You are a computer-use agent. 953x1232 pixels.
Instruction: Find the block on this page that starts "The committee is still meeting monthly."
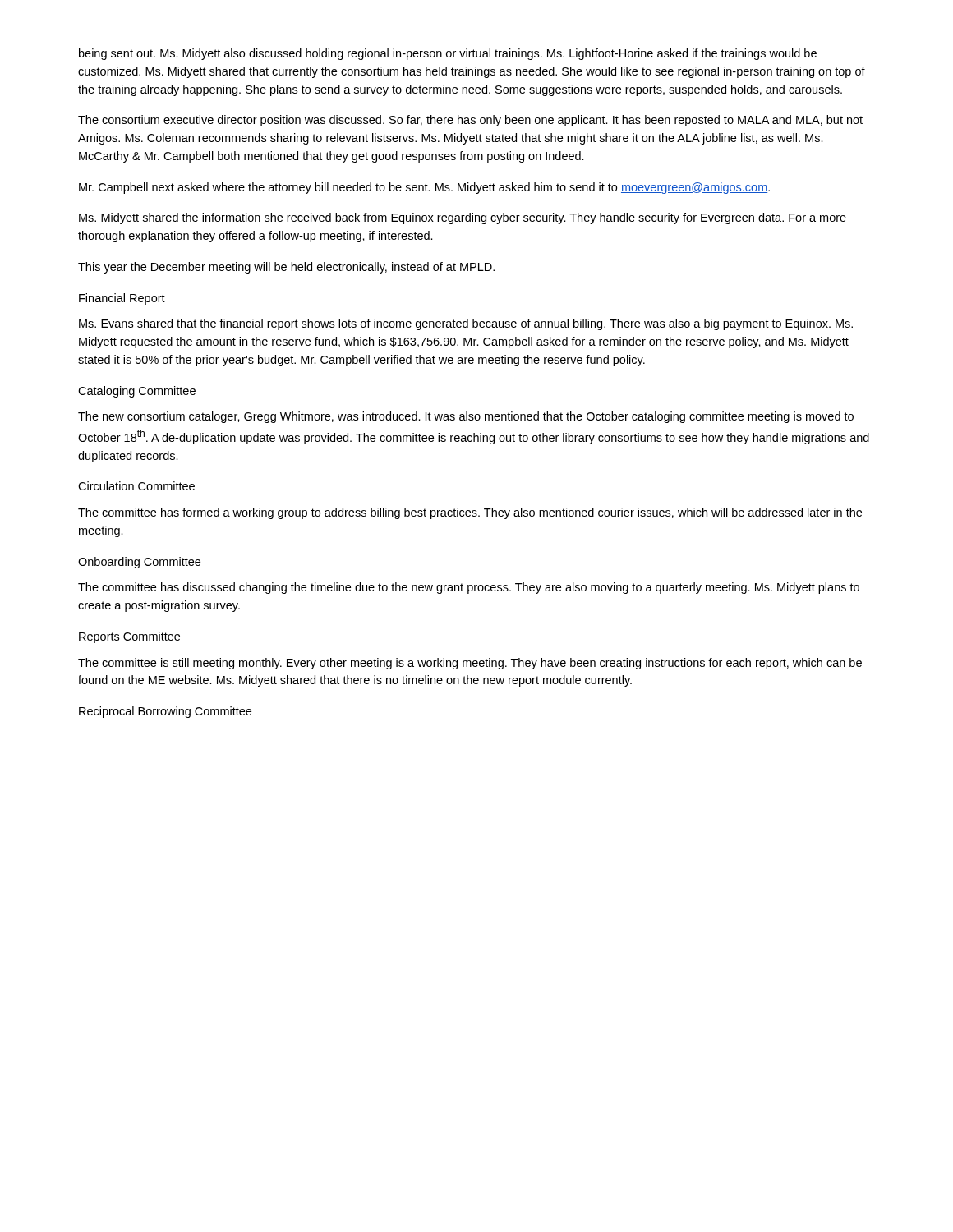[x=470, y=671]
